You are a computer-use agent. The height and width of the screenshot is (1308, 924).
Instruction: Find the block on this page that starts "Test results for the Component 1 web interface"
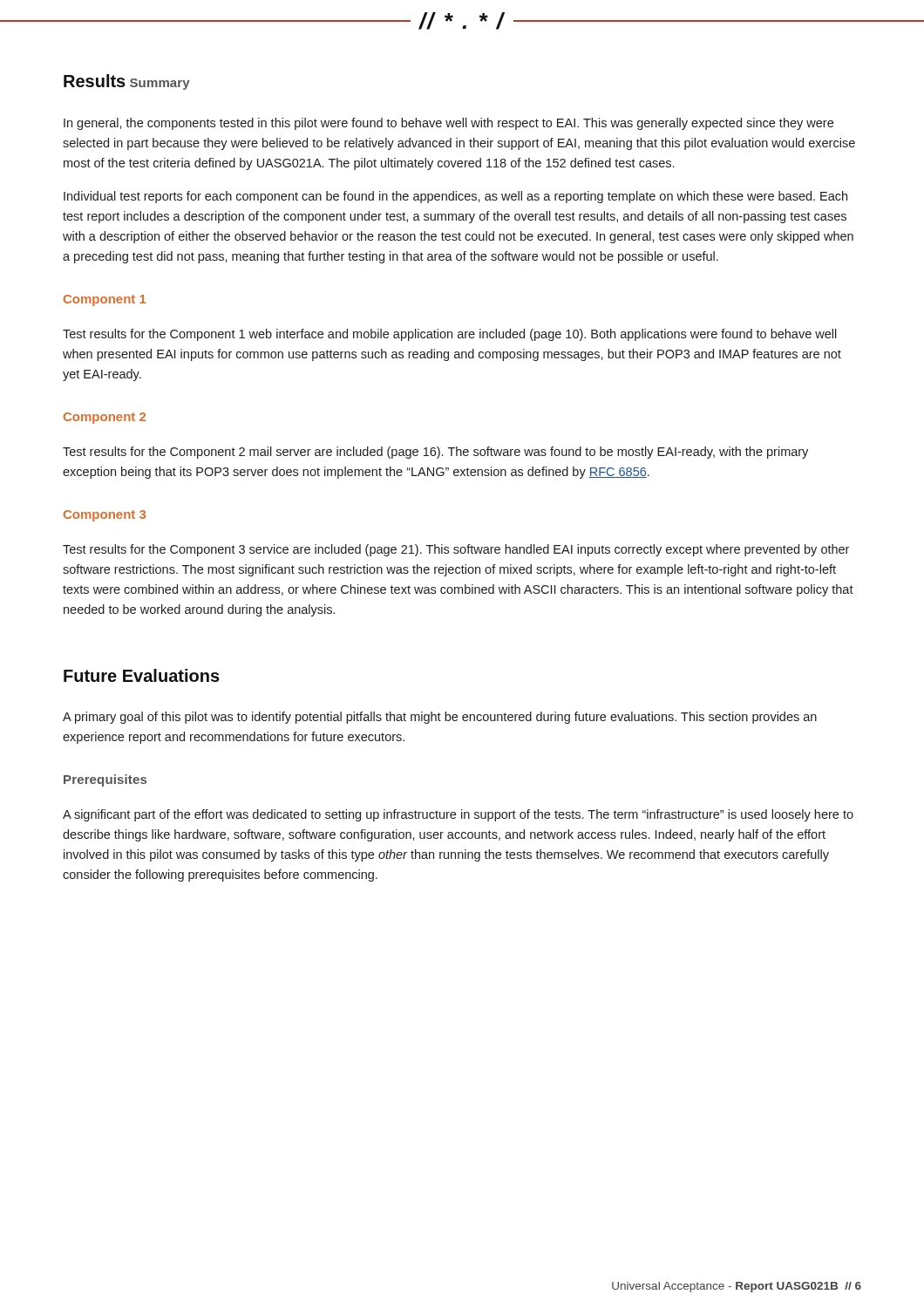tap(462, 355)
